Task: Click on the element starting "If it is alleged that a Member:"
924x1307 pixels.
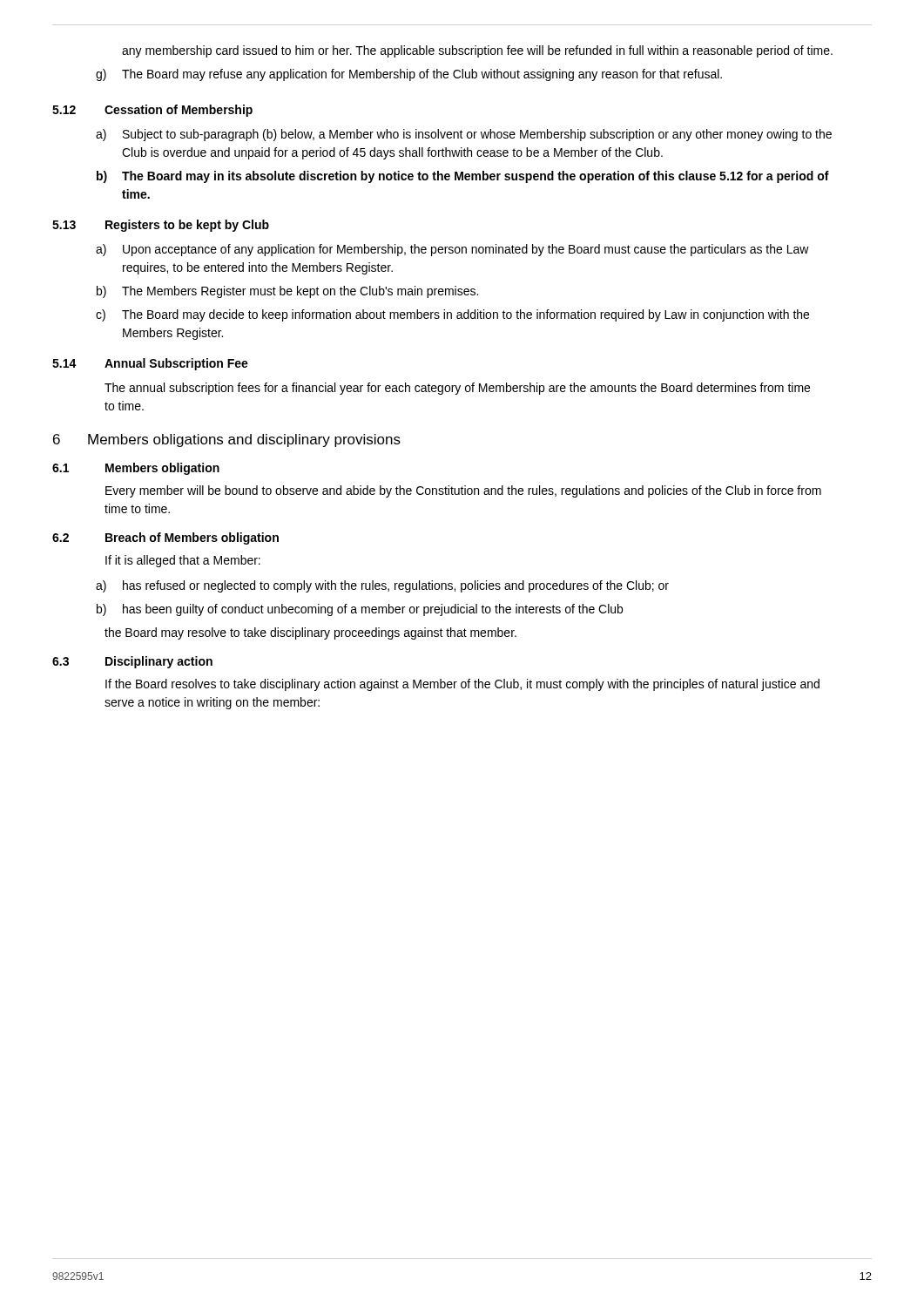Action: click(183, 561)
